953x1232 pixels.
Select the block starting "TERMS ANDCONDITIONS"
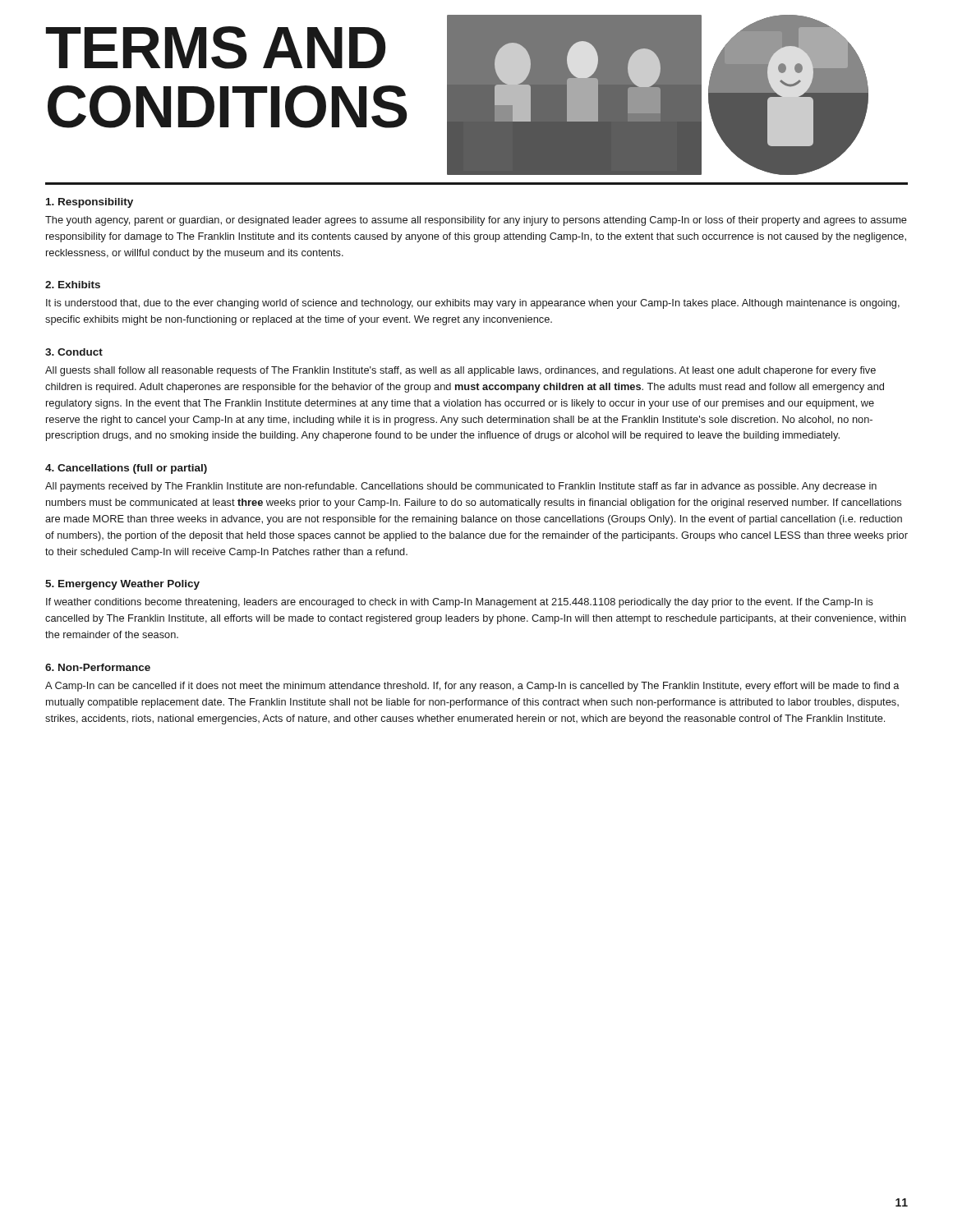pyautogui.click(x=242, y=77)
